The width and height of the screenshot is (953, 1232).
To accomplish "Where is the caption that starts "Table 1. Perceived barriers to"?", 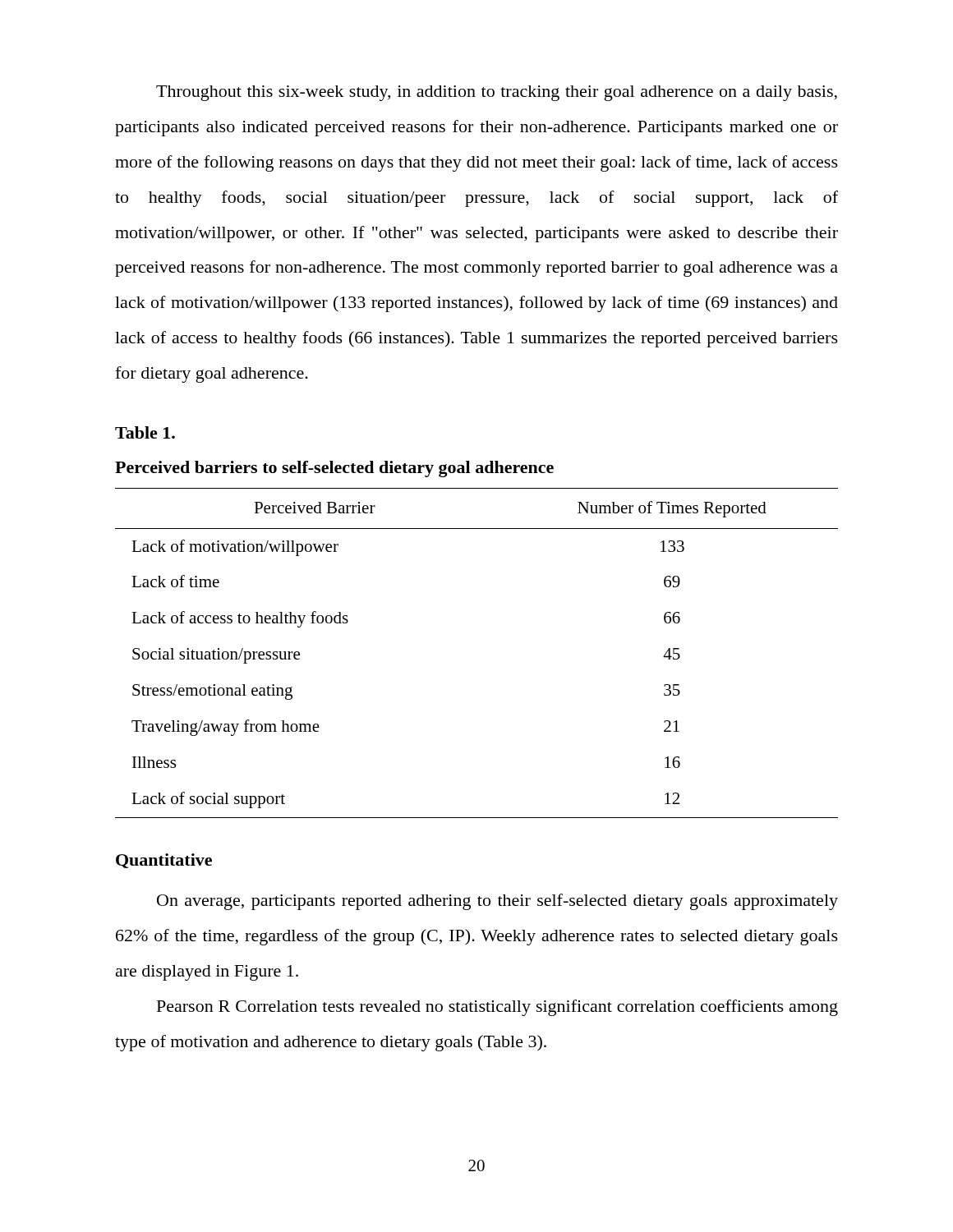I will (x=145, y=432).
